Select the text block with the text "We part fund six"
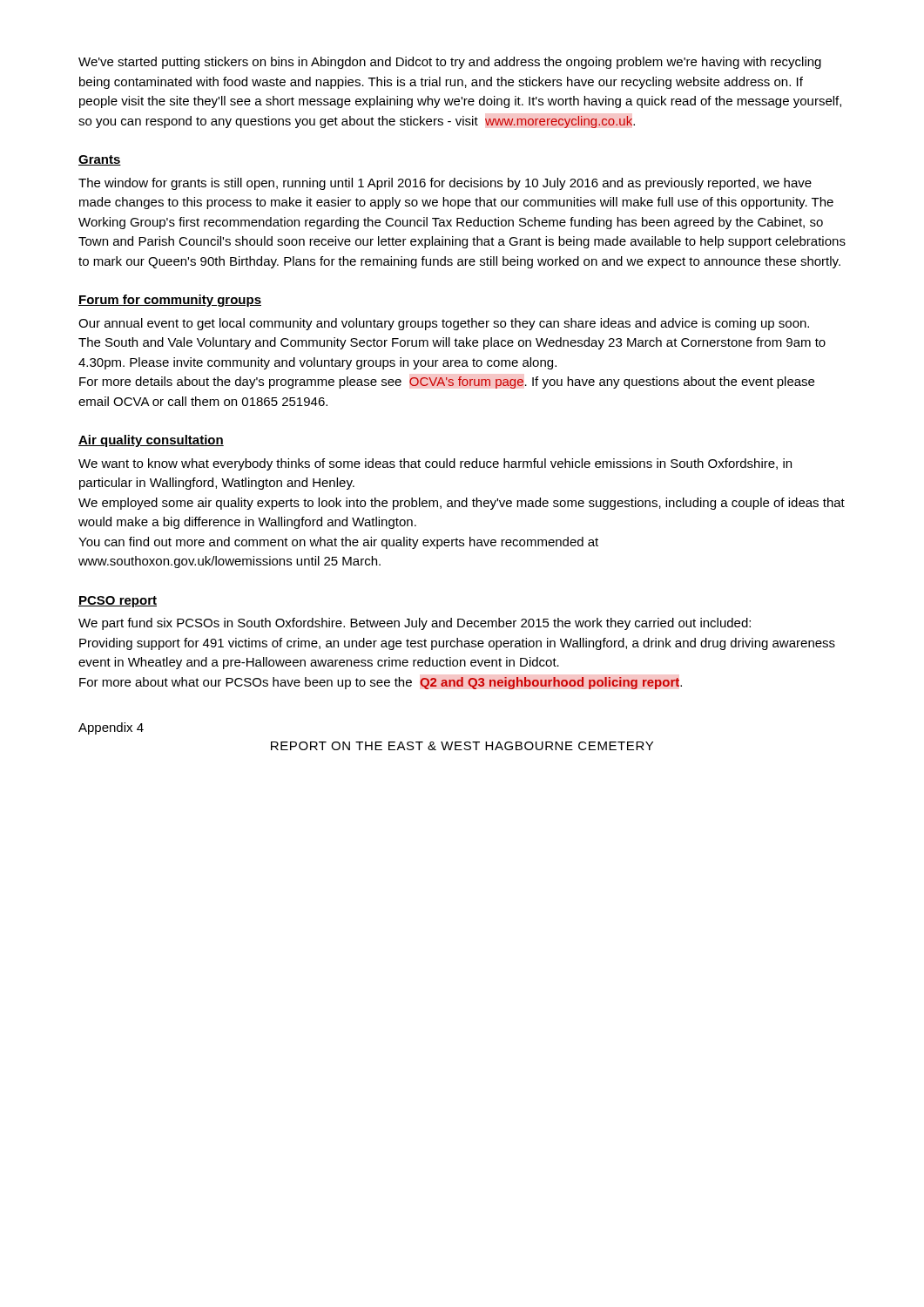 (457, 652)
